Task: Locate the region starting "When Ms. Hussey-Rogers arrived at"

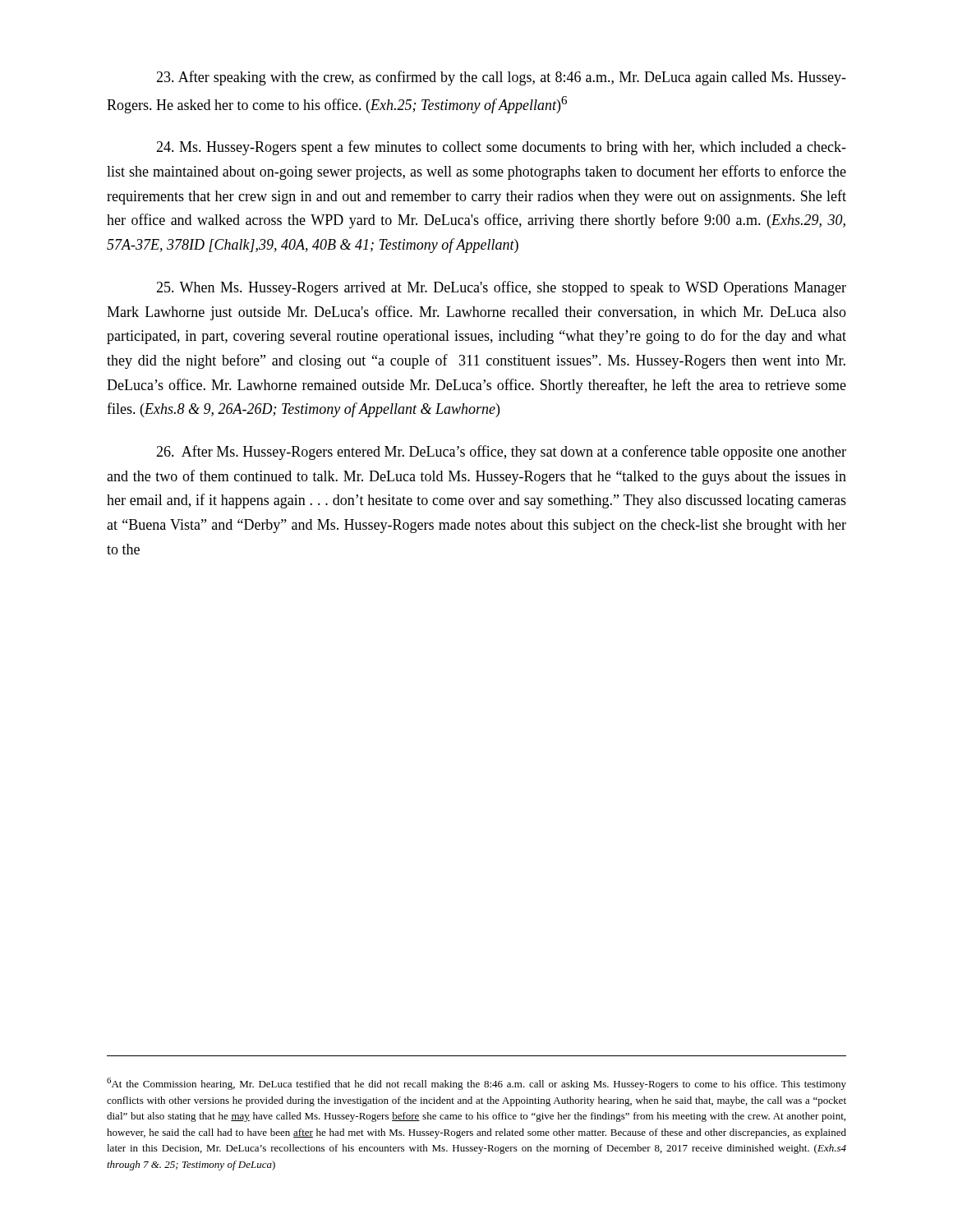Action: (x=476, y=349)
